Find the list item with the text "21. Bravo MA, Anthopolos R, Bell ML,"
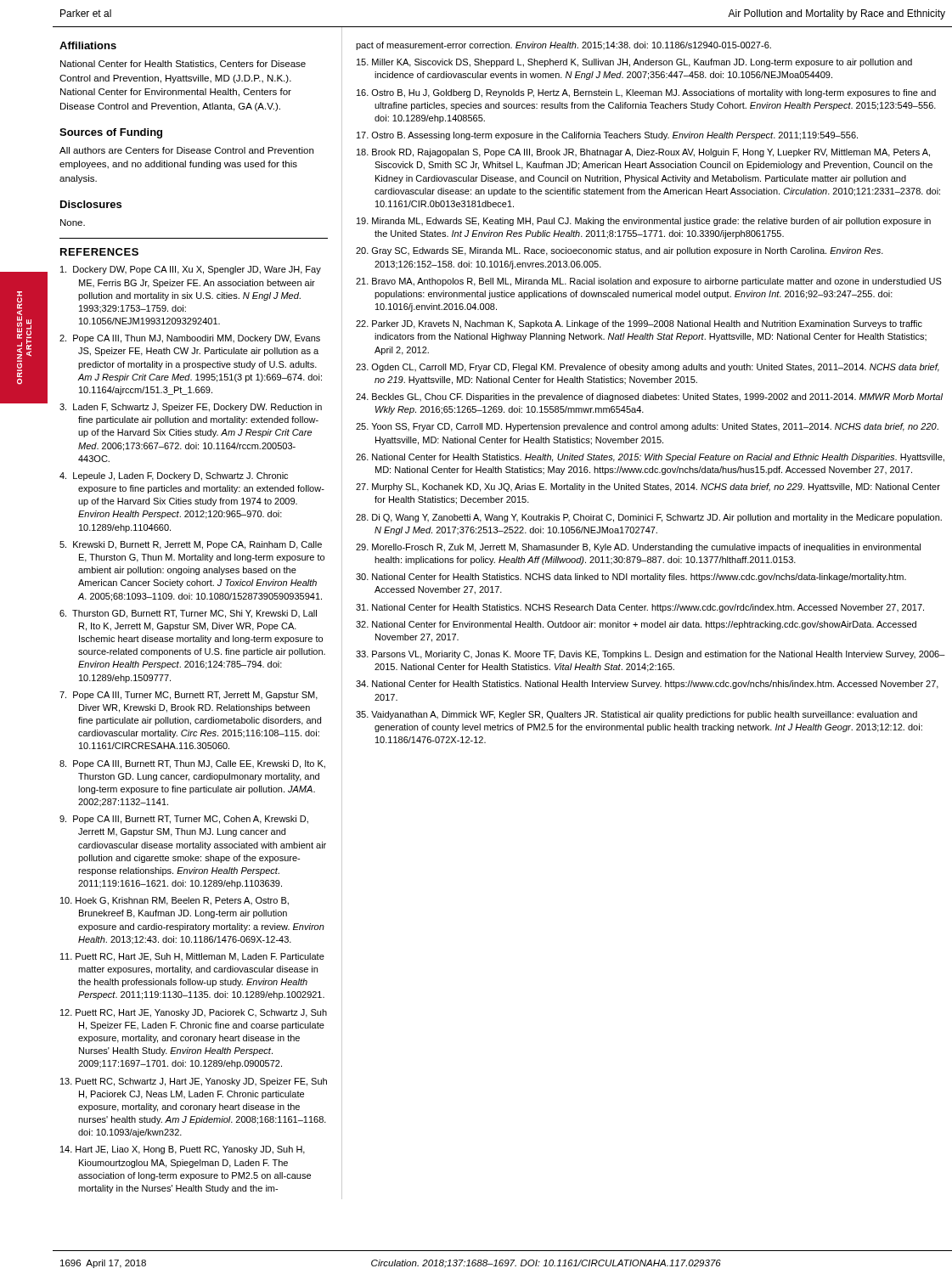 pyautogui.click(x=649, y=294)
